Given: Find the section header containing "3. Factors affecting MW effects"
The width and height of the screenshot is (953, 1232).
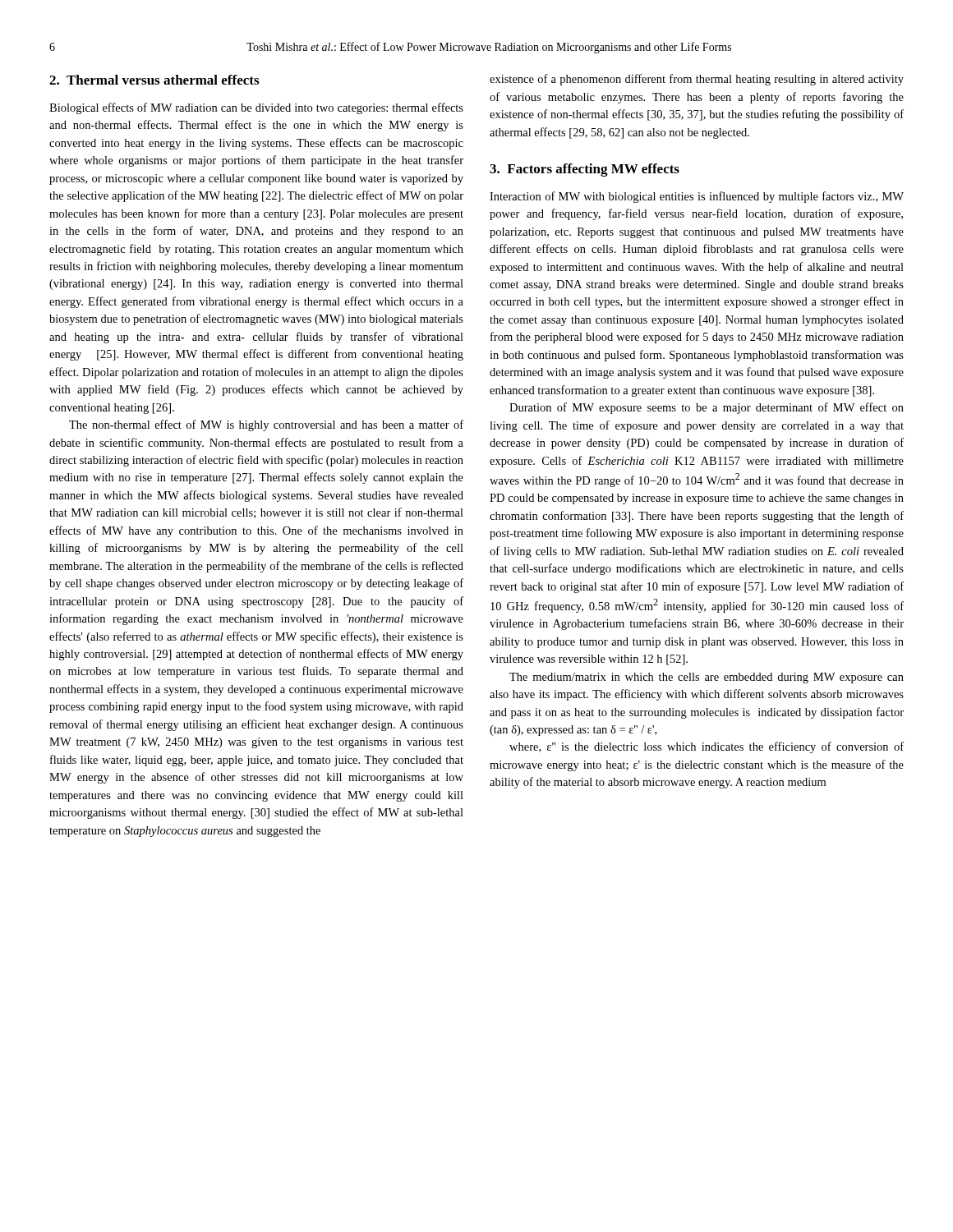Looking at the screenshot, I should (x=585, y=169).
